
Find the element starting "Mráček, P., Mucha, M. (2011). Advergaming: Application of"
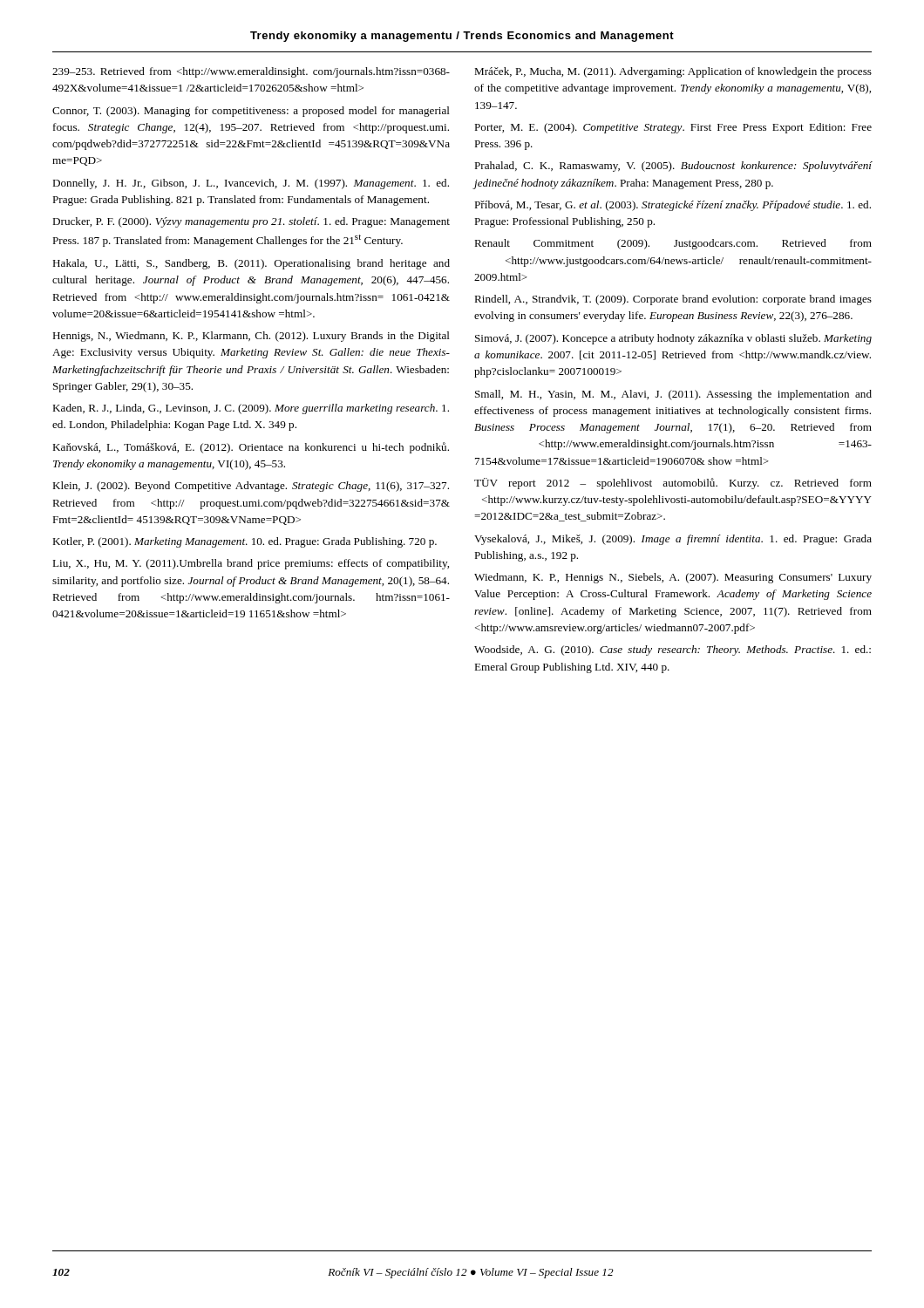pos(673,369)
